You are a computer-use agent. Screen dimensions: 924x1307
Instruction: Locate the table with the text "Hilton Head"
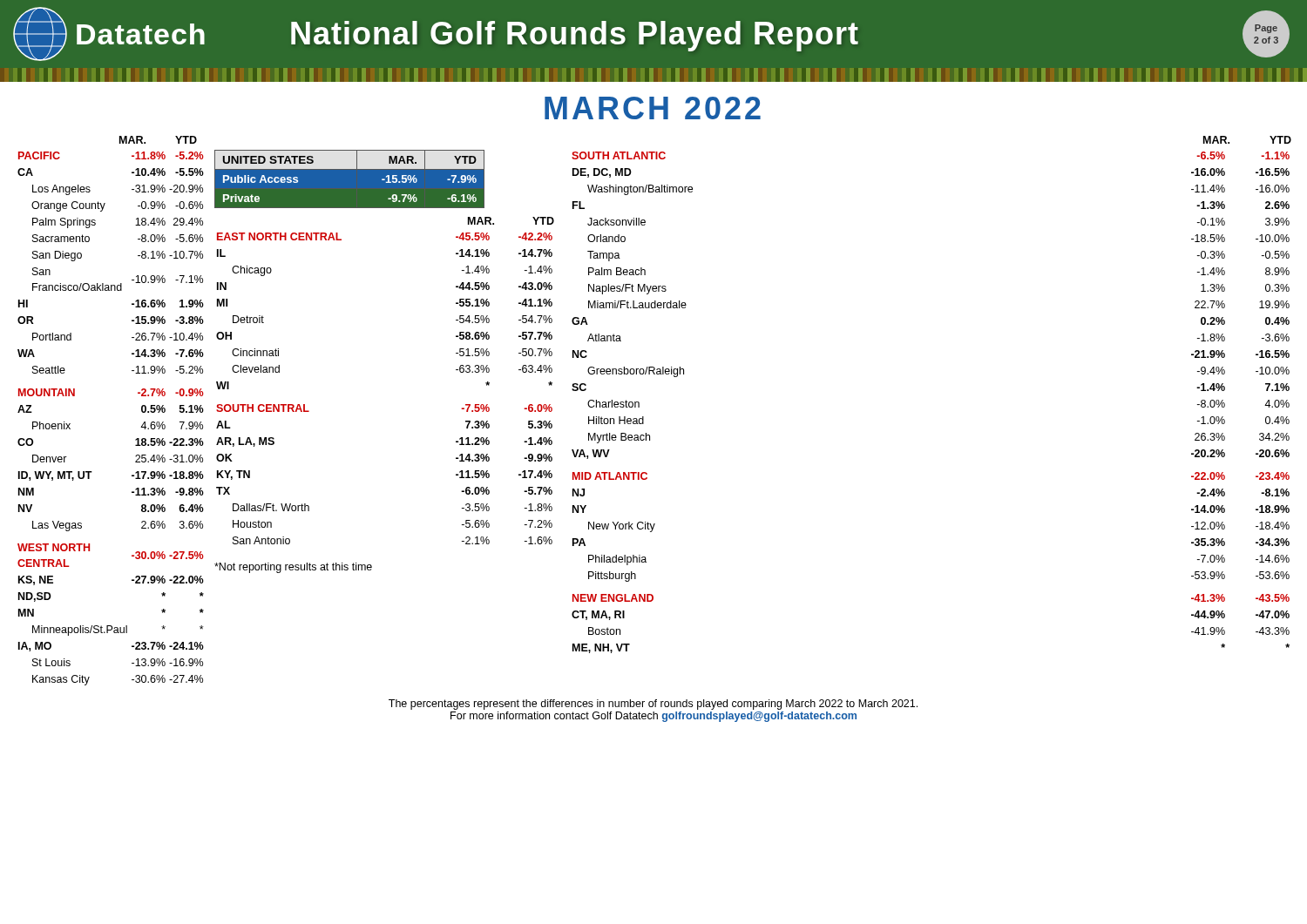pos(931,401)
